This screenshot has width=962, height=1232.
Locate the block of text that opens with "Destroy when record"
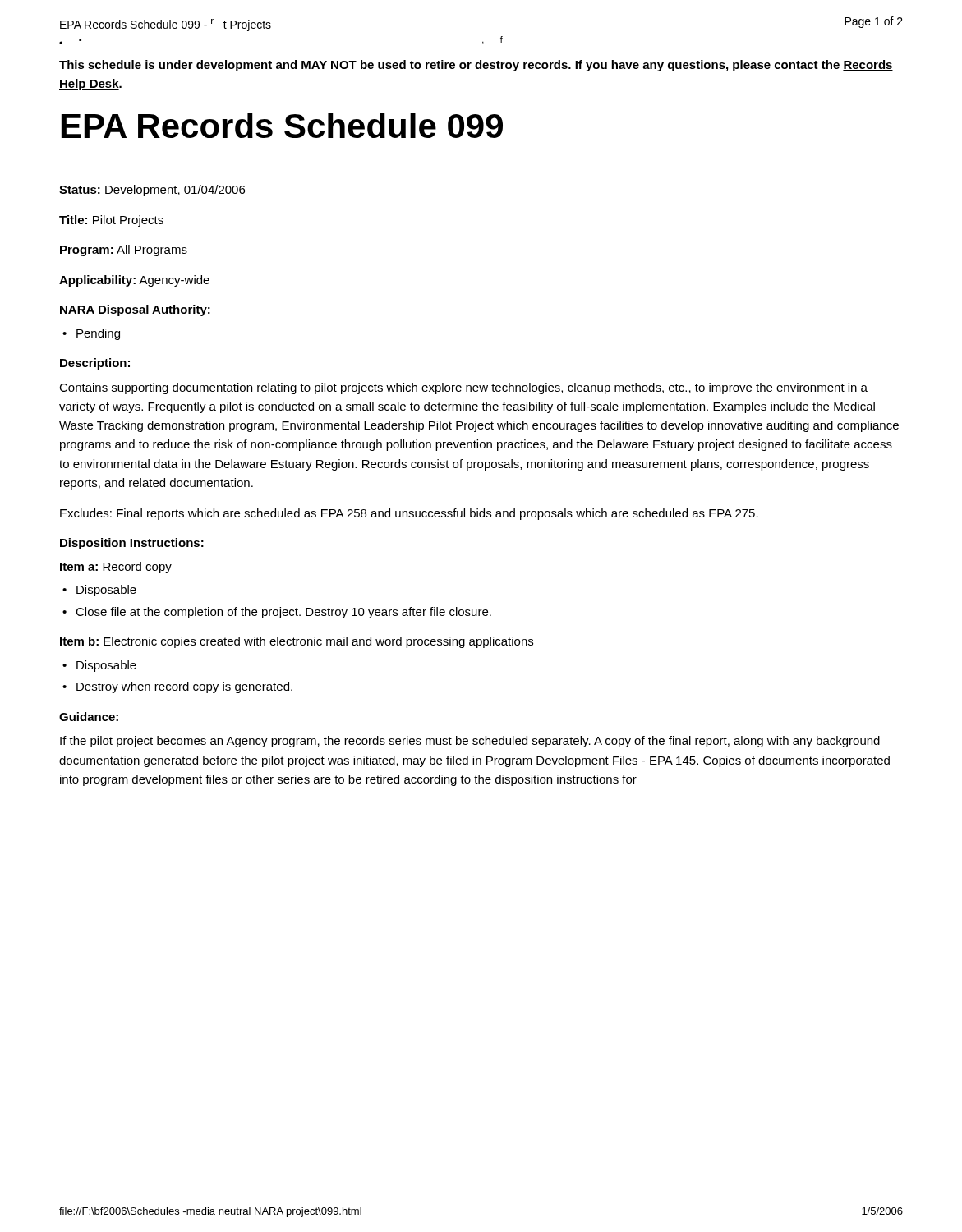click(185, 686)
